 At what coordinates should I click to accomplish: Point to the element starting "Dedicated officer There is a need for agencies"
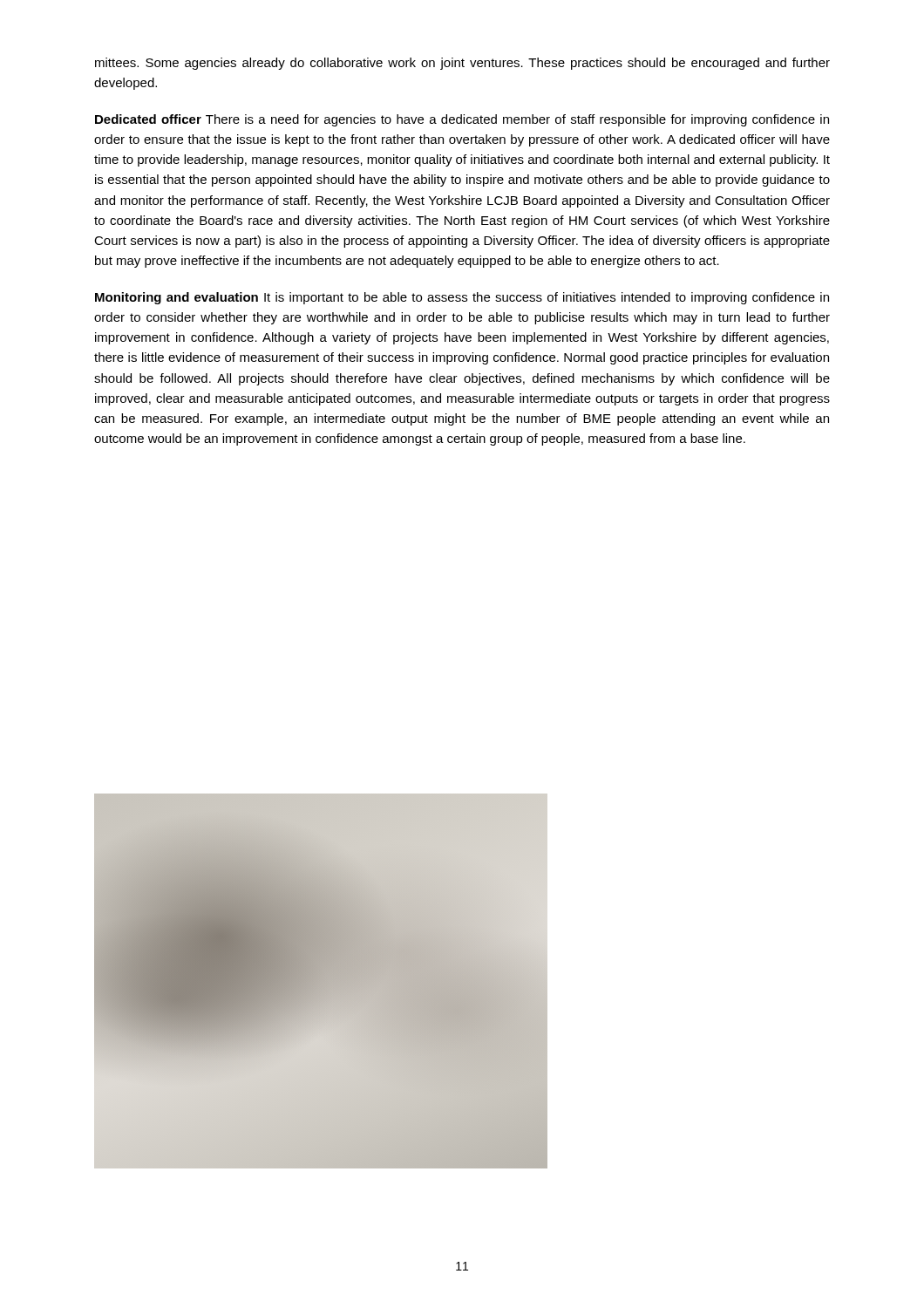tap(462, 190)
